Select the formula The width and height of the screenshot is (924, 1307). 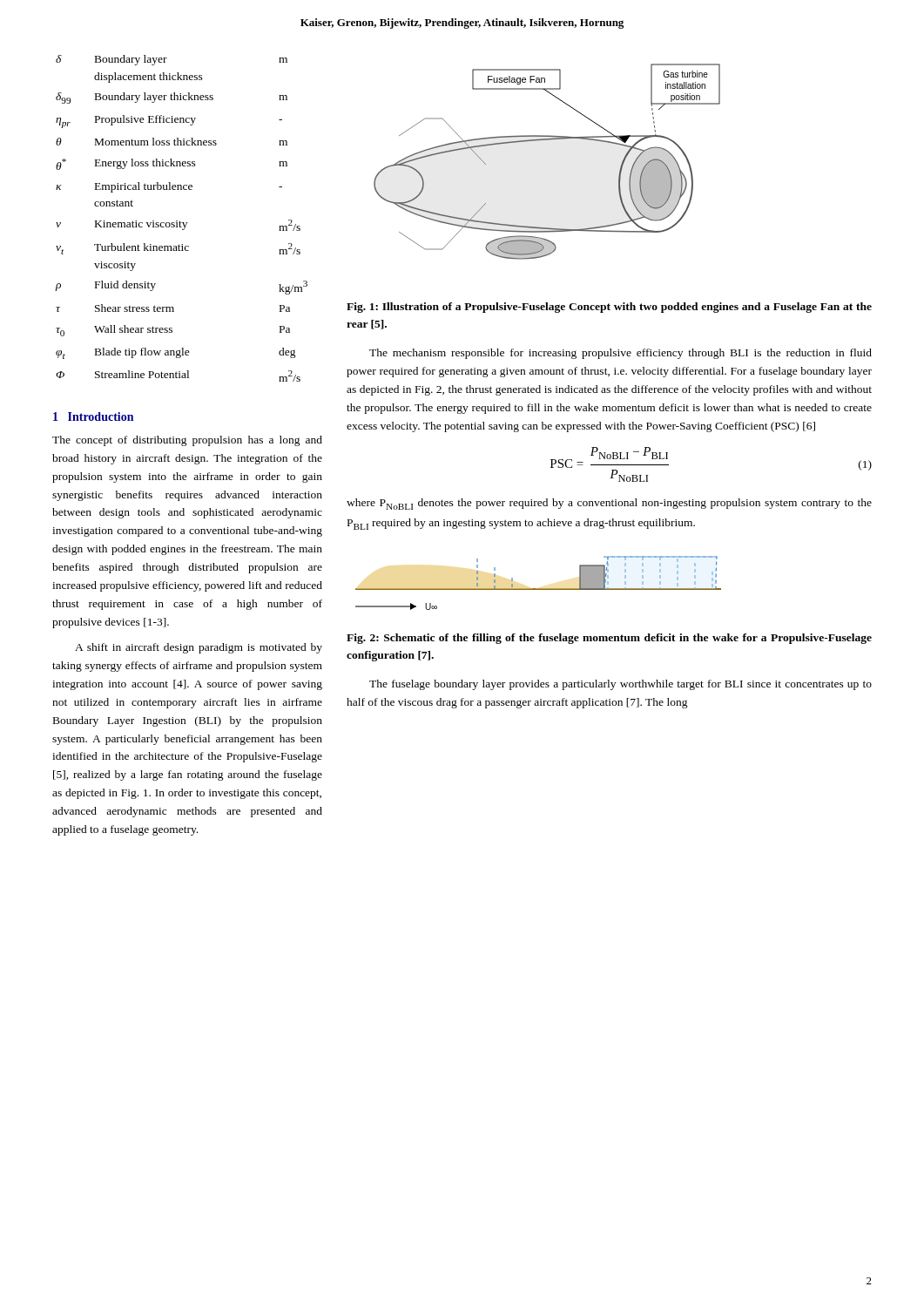[x=711, y=465]
